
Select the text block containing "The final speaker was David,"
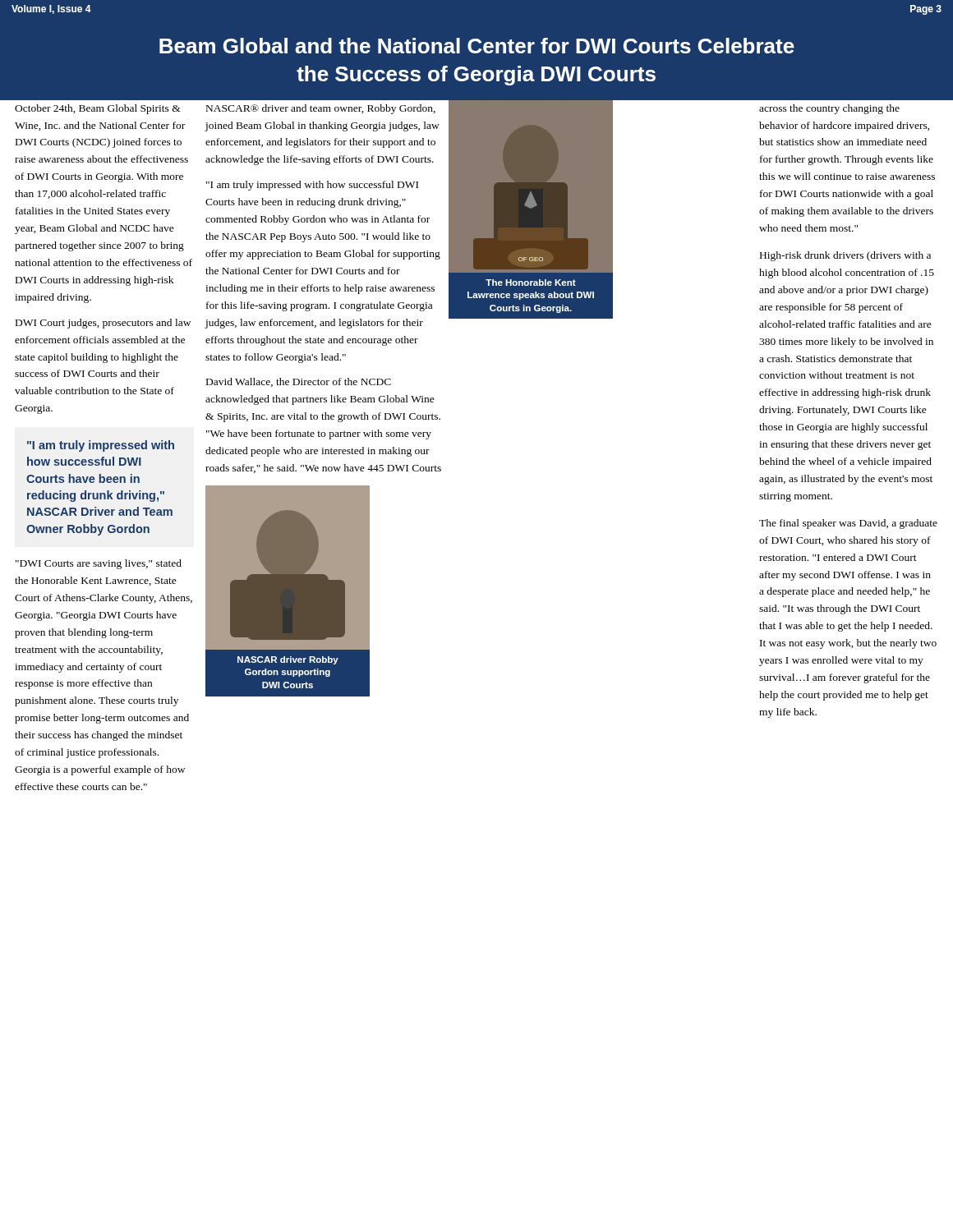coord(848,617)
